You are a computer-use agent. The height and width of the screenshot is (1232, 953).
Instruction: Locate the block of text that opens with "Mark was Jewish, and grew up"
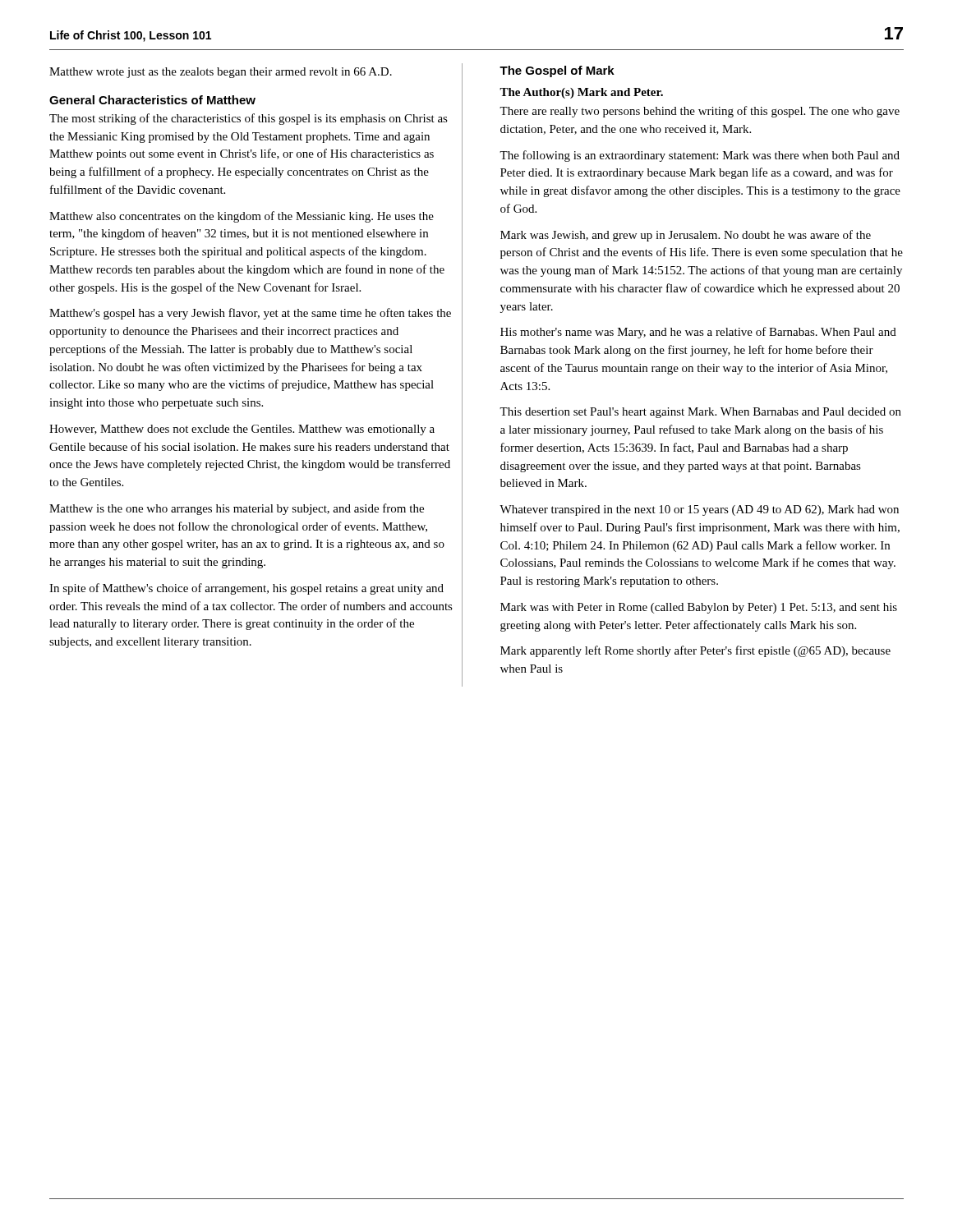coord(701,270)
